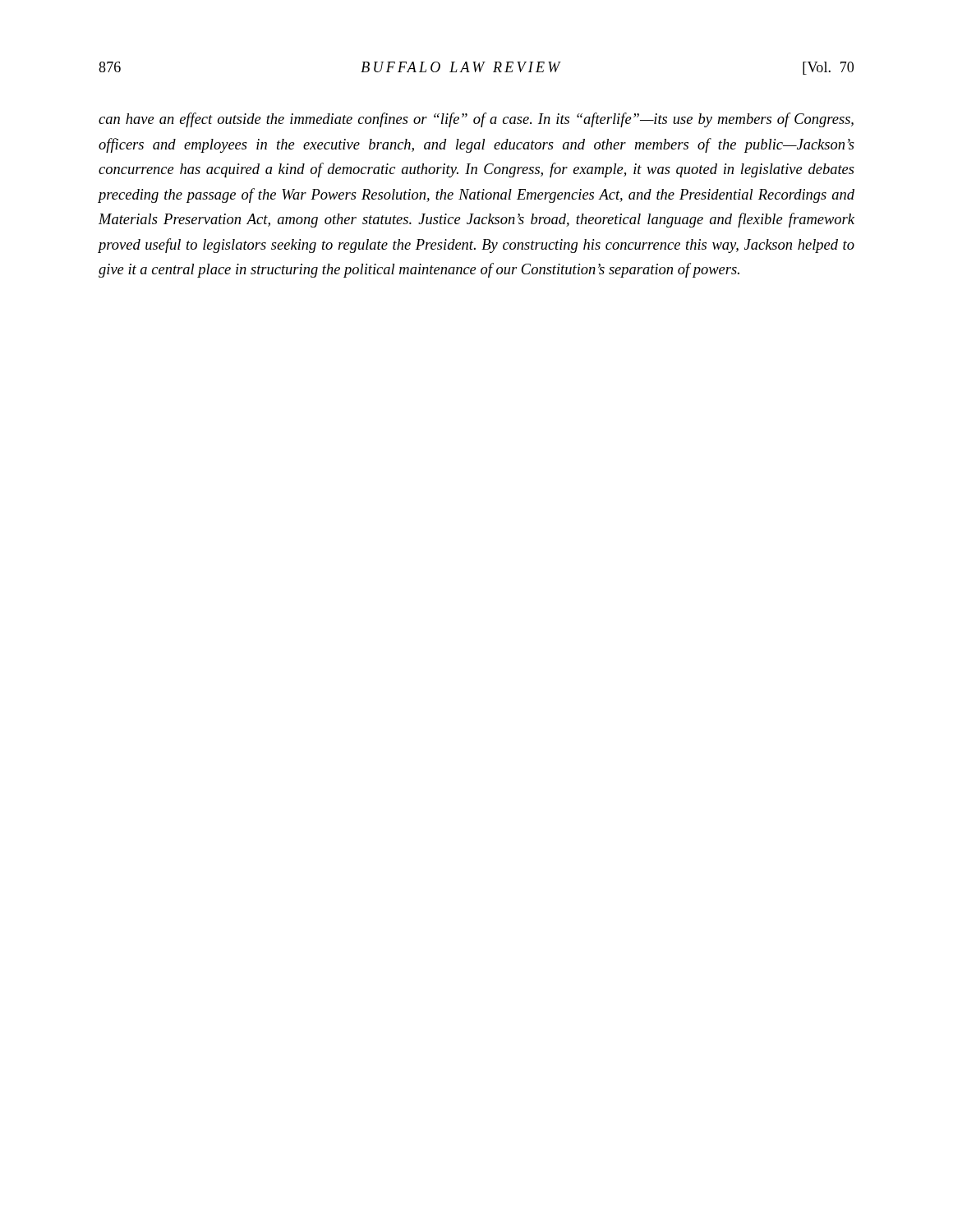Viewport: 953px width, 1232px height.
Task: Find the passage starting "can have an effect outside"
Action: (476, 194)
